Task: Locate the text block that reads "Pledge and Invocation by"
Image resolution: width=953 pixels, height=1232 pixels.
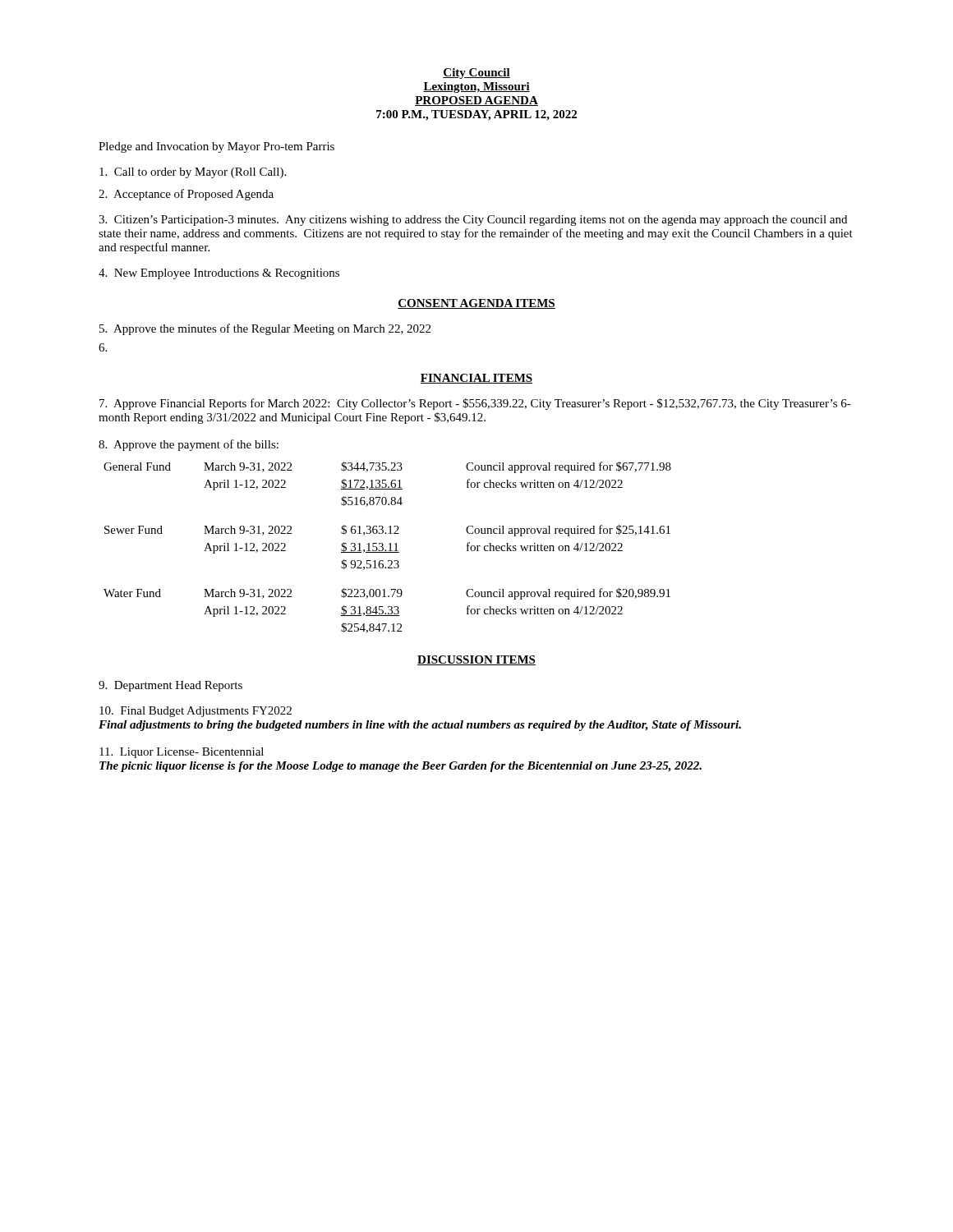Action: (x=217, y=146)
